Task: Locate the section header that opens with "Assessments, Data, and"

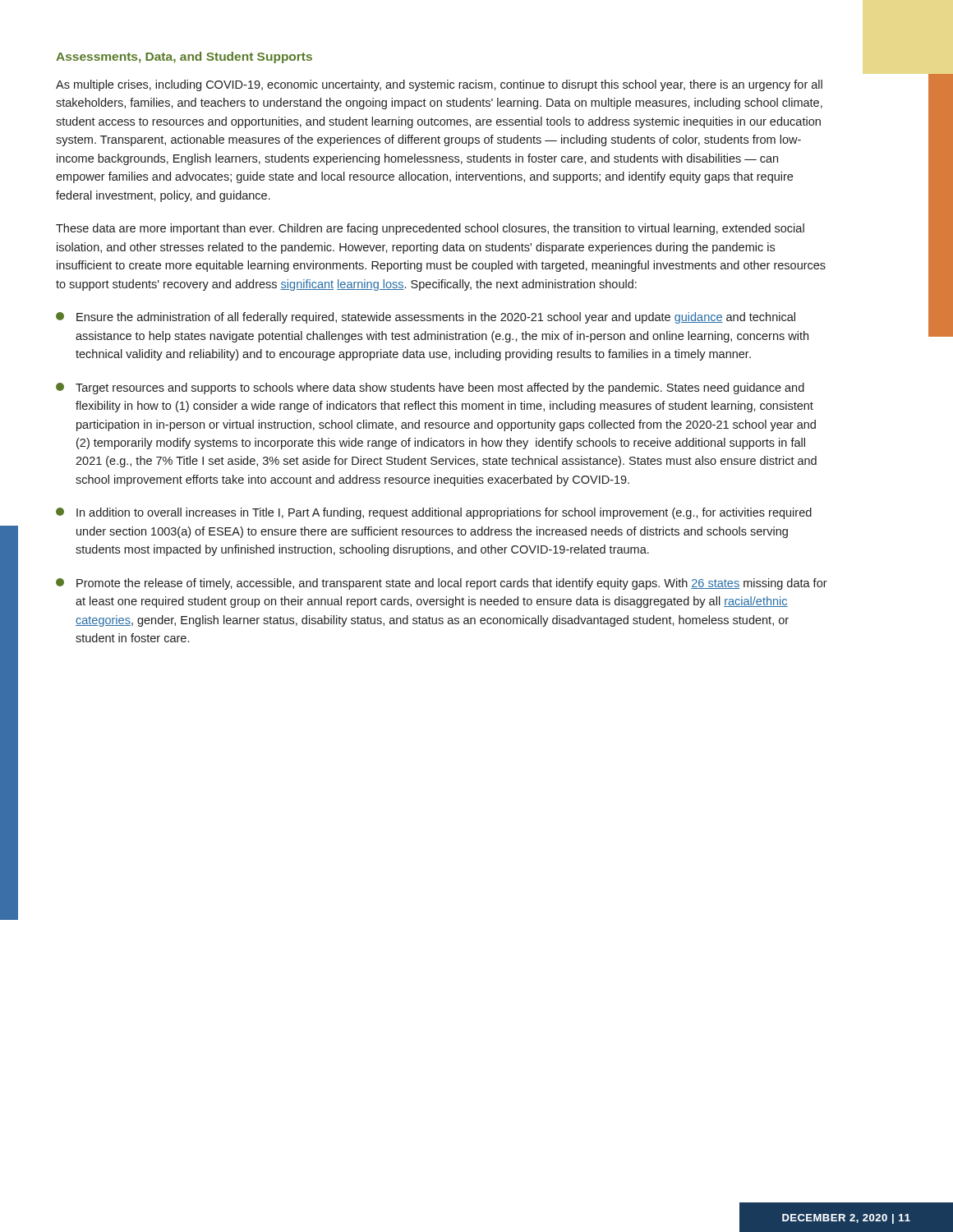Action: pos(184,56)
